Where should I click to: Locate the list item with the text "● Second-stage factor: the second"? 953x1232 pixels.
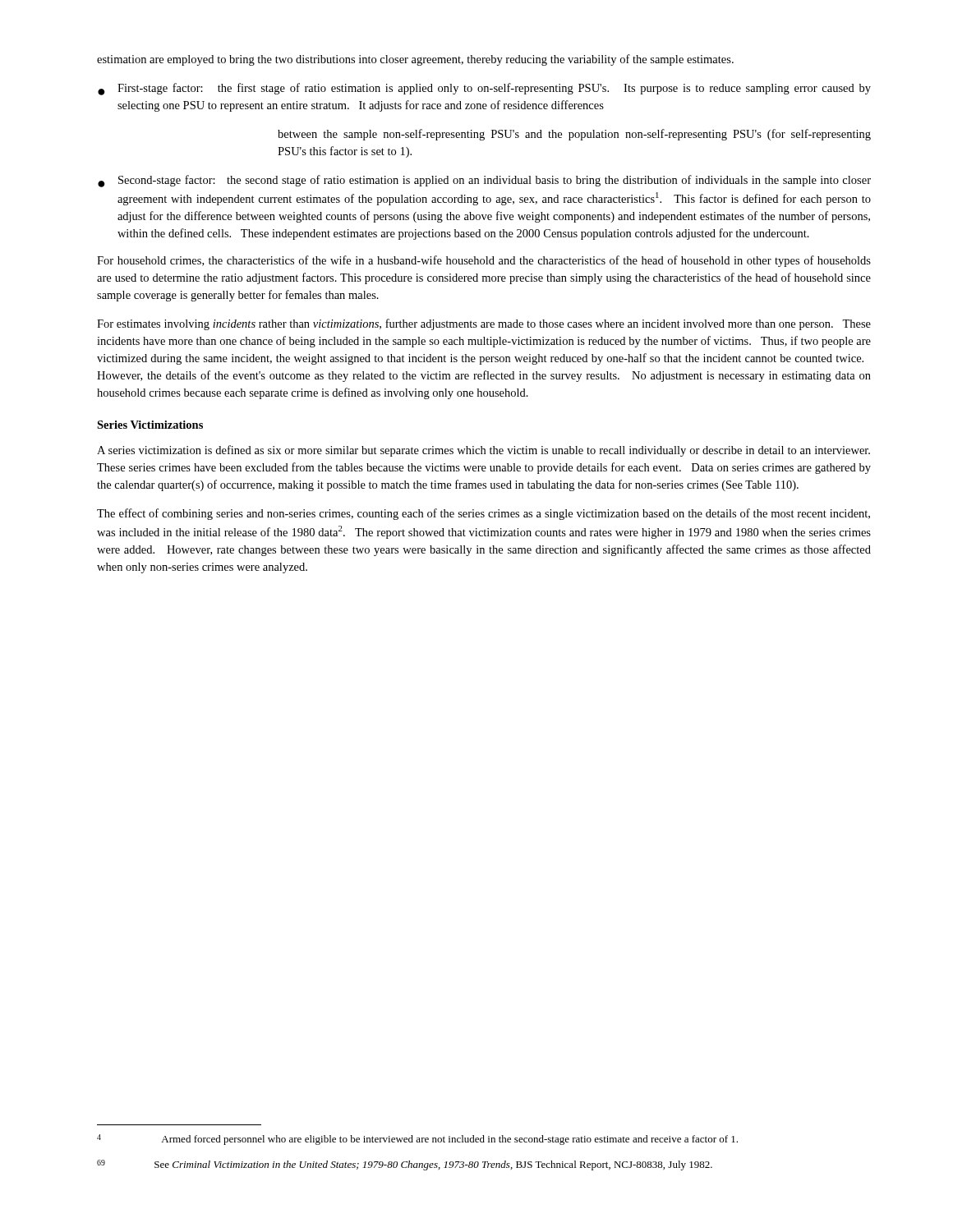click(x=484, y=207)
